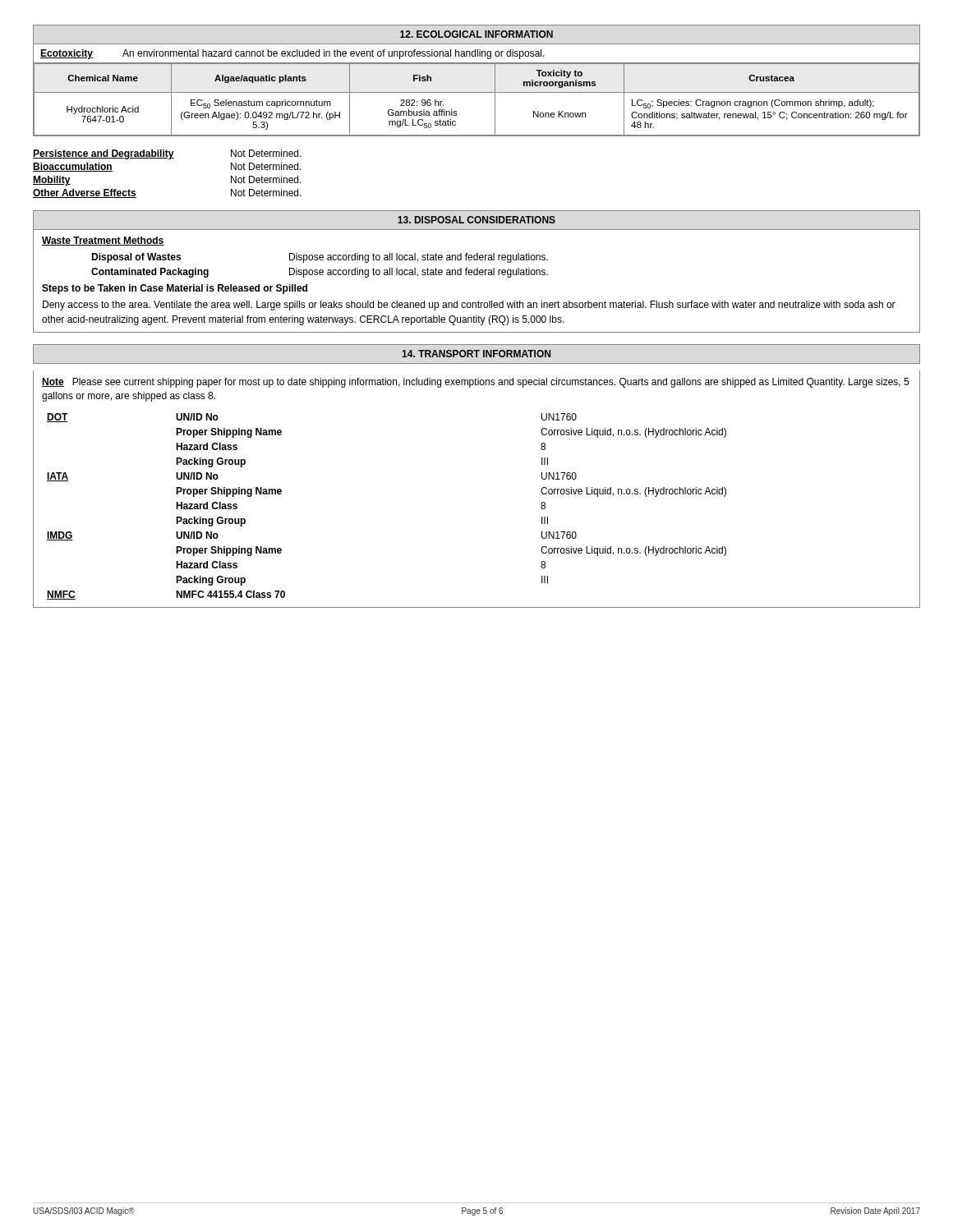Select the table that reads "Proper Shipping Name"
The image size is (953, 1232).
pyautogui.click(x=476, y=506)
